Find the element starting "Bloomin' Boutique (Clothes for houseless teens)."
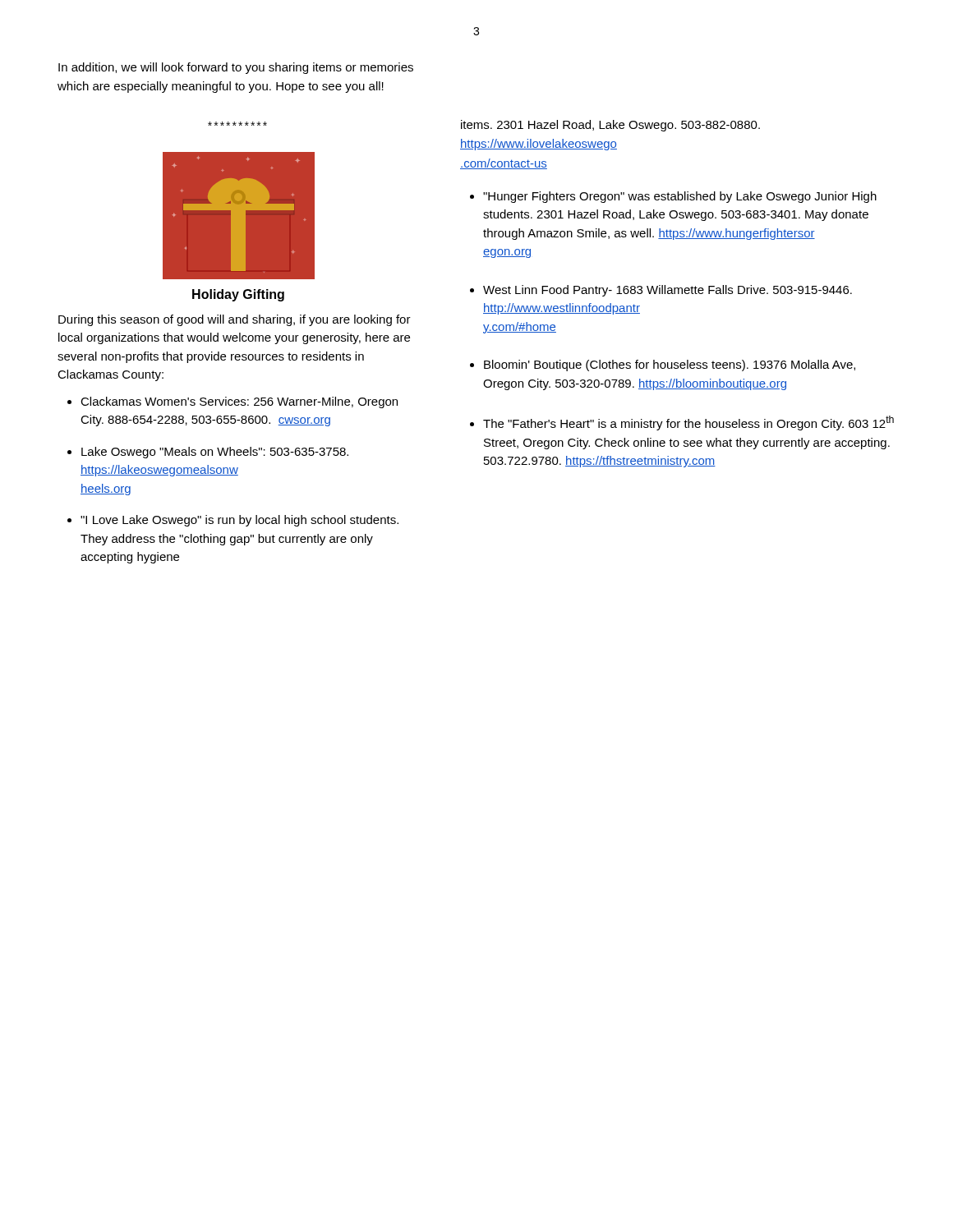 click(670, 374)
